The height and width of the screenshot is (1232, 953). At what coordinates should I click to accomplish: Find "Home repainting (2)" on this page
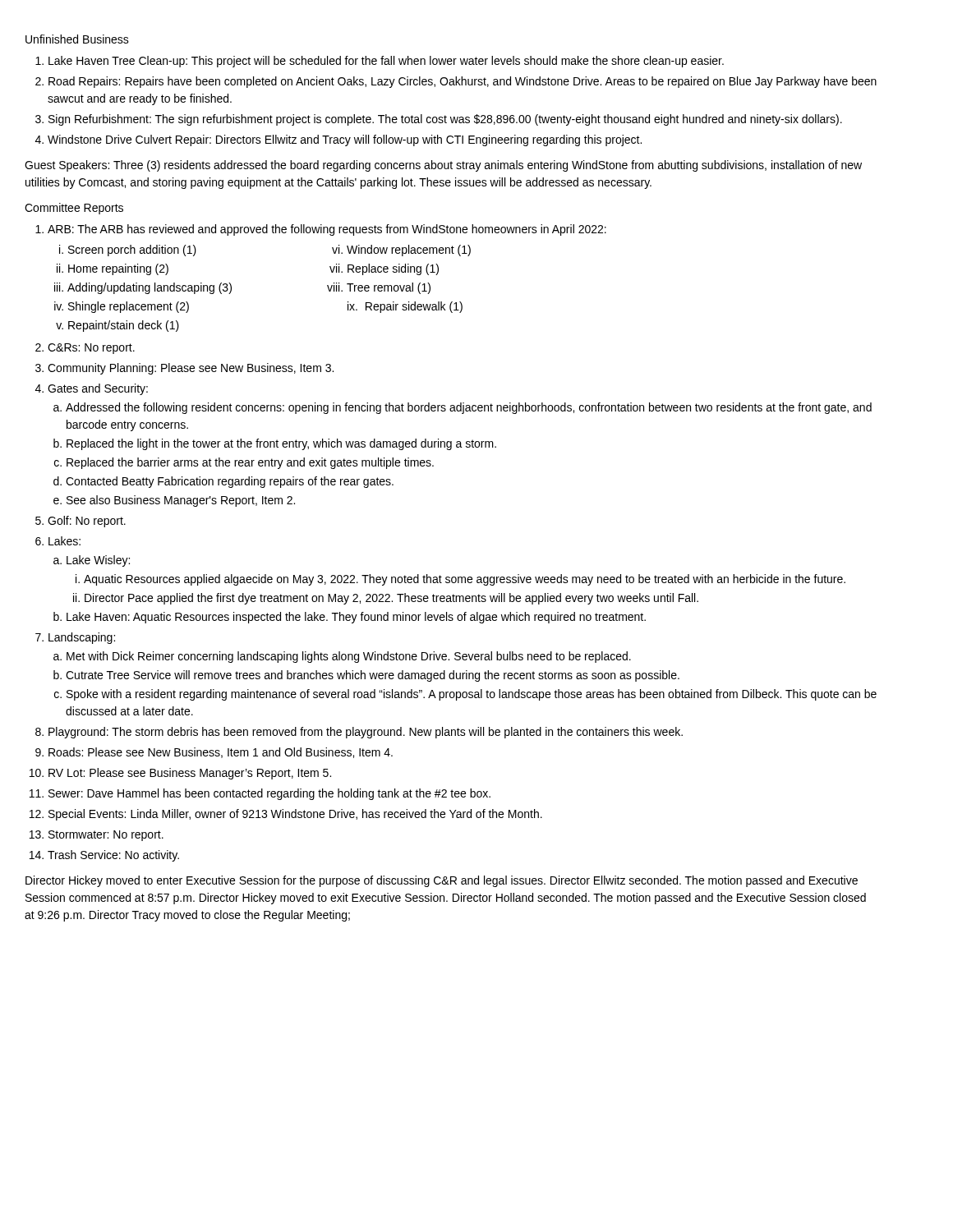tap(118, 269)
